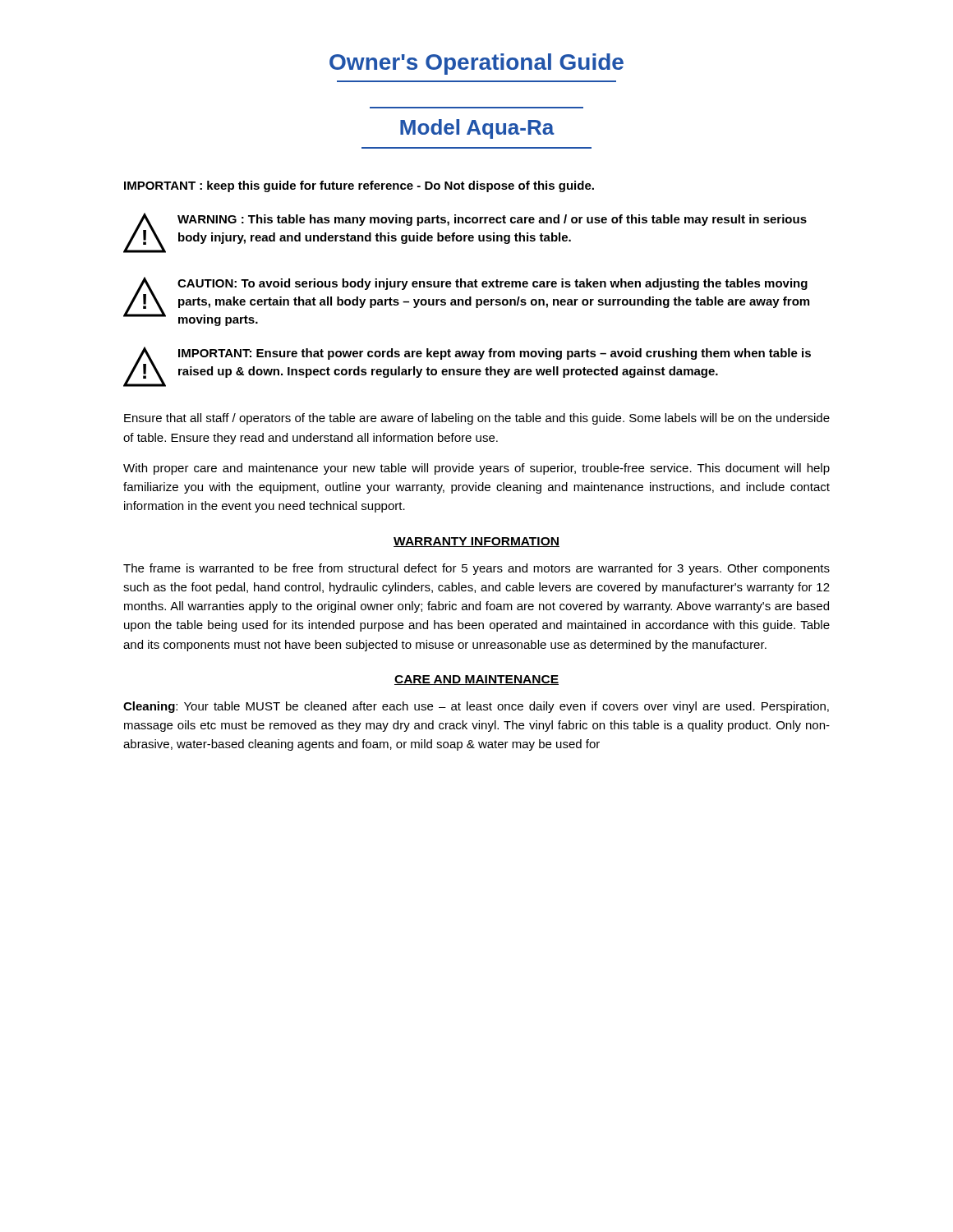Point to the element starting "IMPORTANT : keep this guide for future"
Screen dimensions: 1232x953
359,185
